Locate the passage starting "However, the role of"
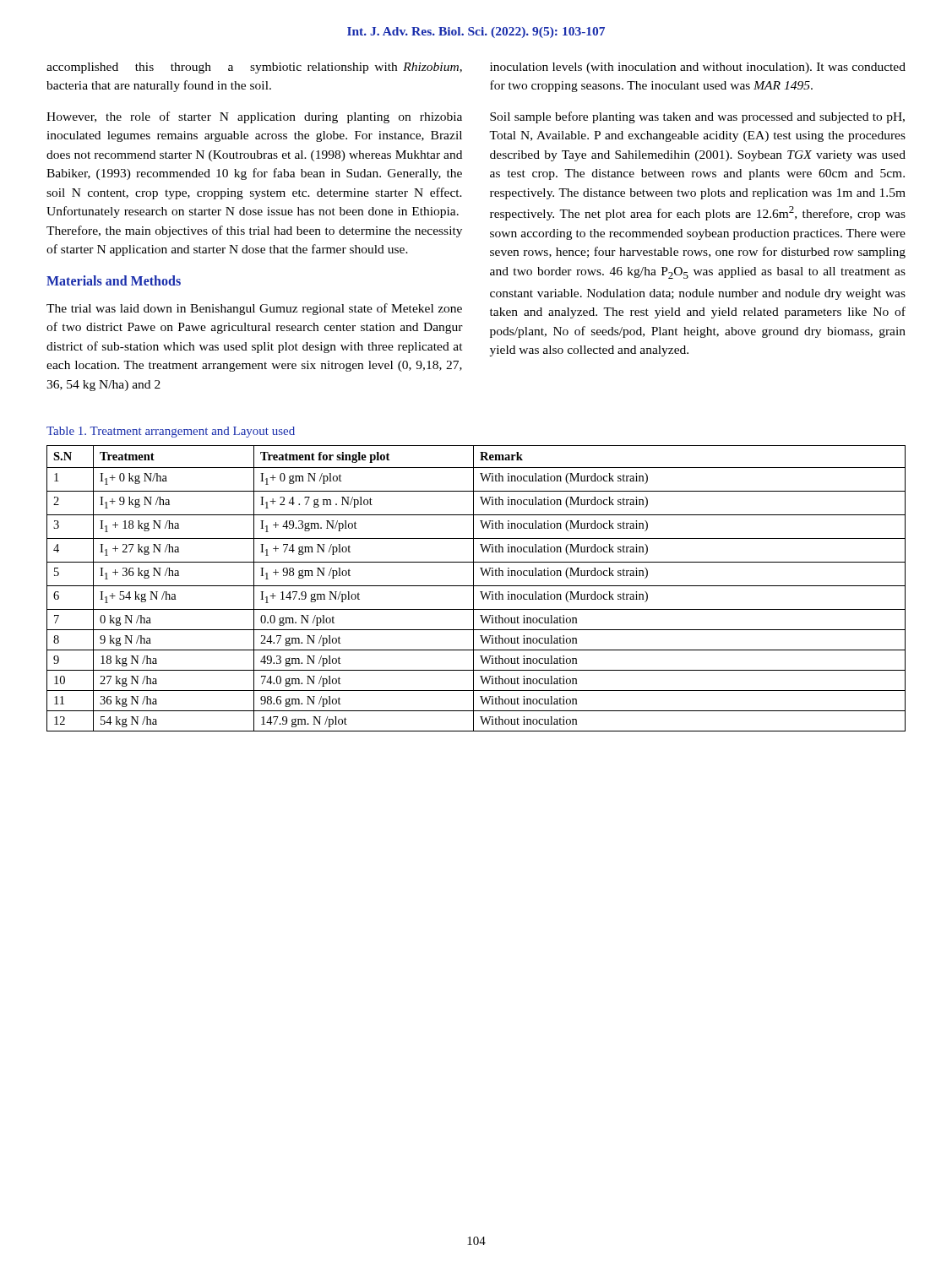This screenshot has width=952, height=1267. 254,183
